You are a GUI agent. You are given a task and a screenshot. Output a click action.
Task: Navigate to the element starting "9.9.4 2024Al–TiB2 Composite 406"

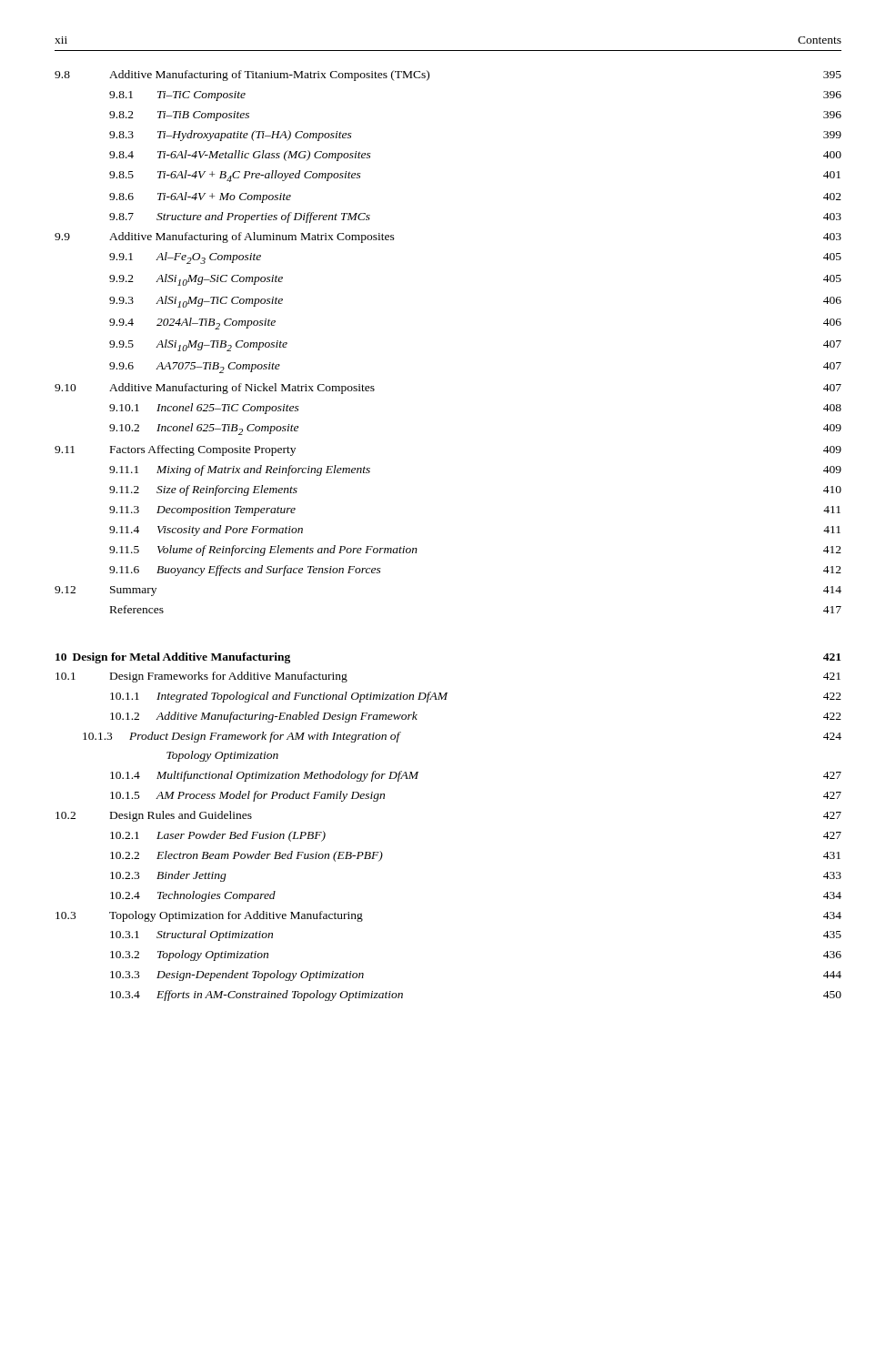tap(121, 323)
